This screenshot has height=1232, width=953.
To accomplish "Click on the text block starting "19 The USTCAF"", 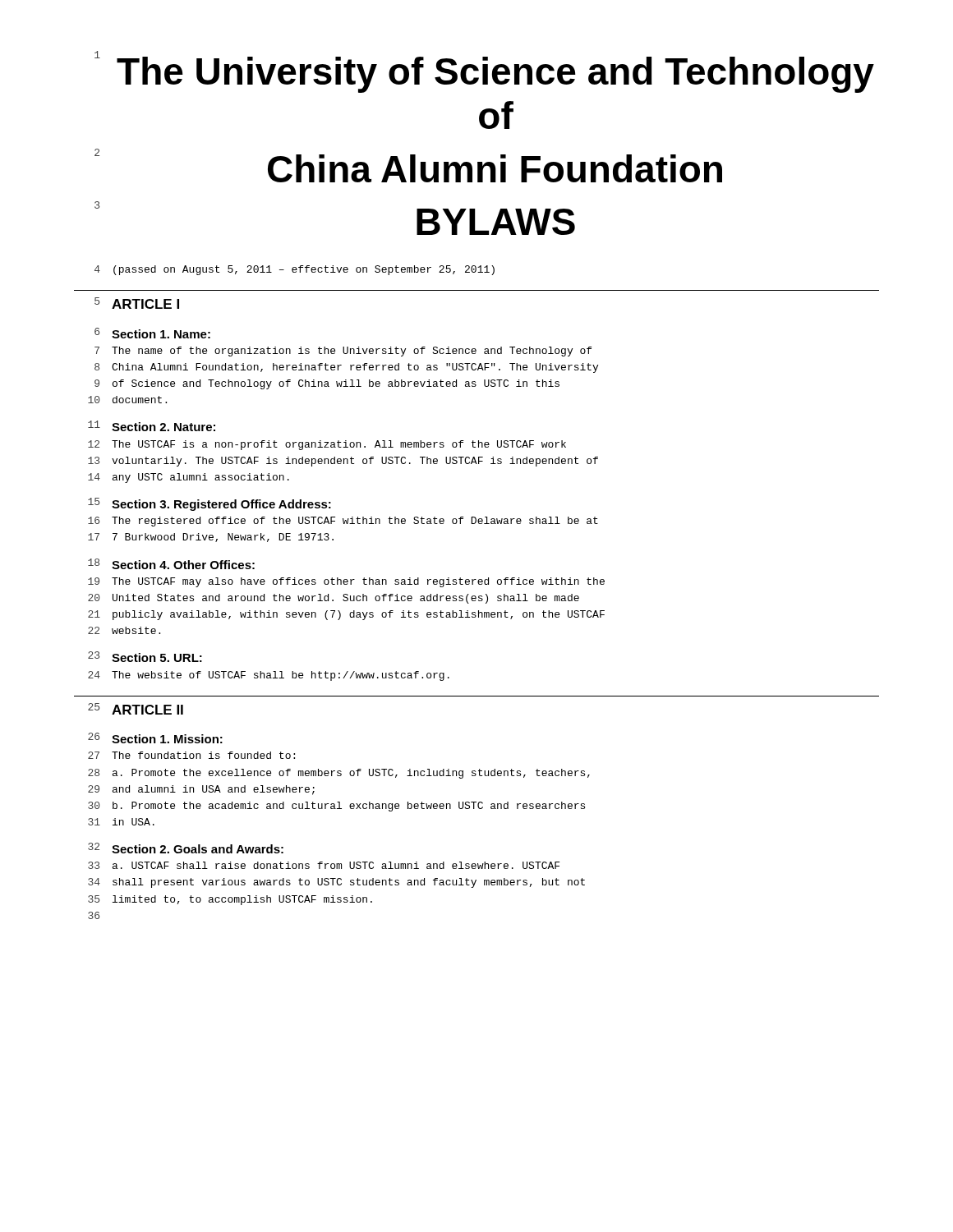I will pos(476,607).
